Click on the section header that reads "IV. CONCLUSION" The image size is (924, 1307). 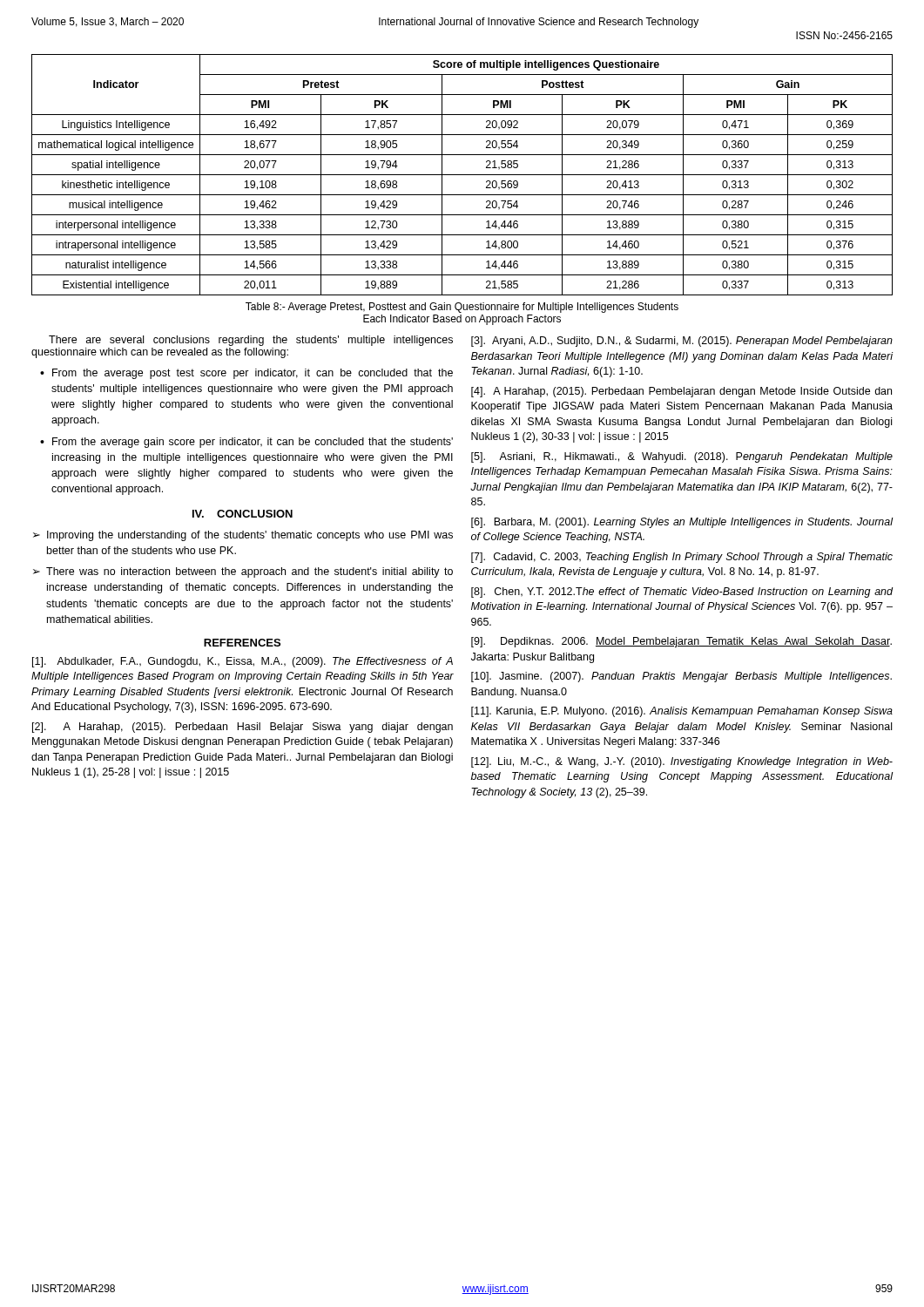coord(242,514)
